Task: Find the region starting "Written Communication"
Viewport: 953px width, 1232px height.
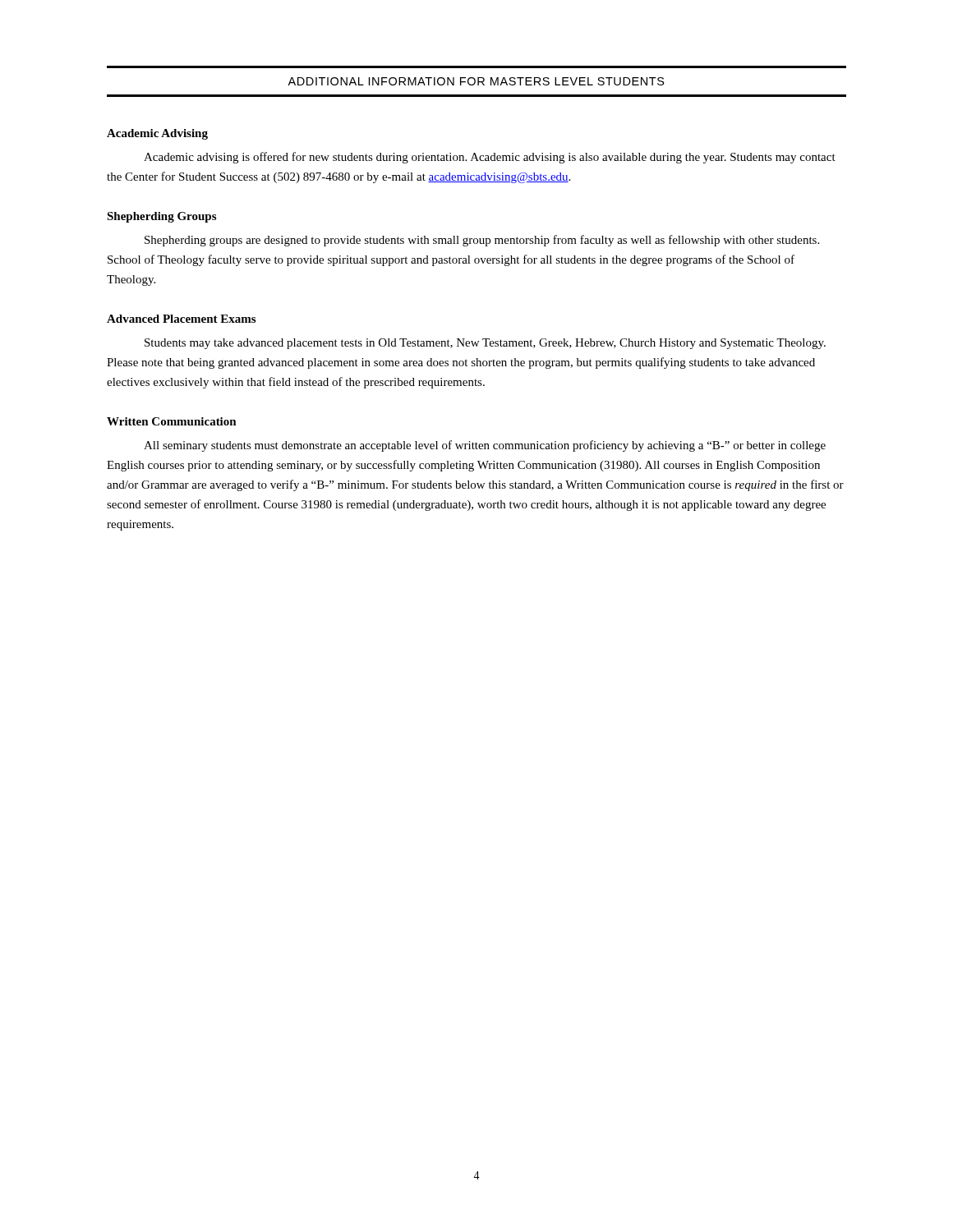Action: pyautogui.click(x=172, y=421)
